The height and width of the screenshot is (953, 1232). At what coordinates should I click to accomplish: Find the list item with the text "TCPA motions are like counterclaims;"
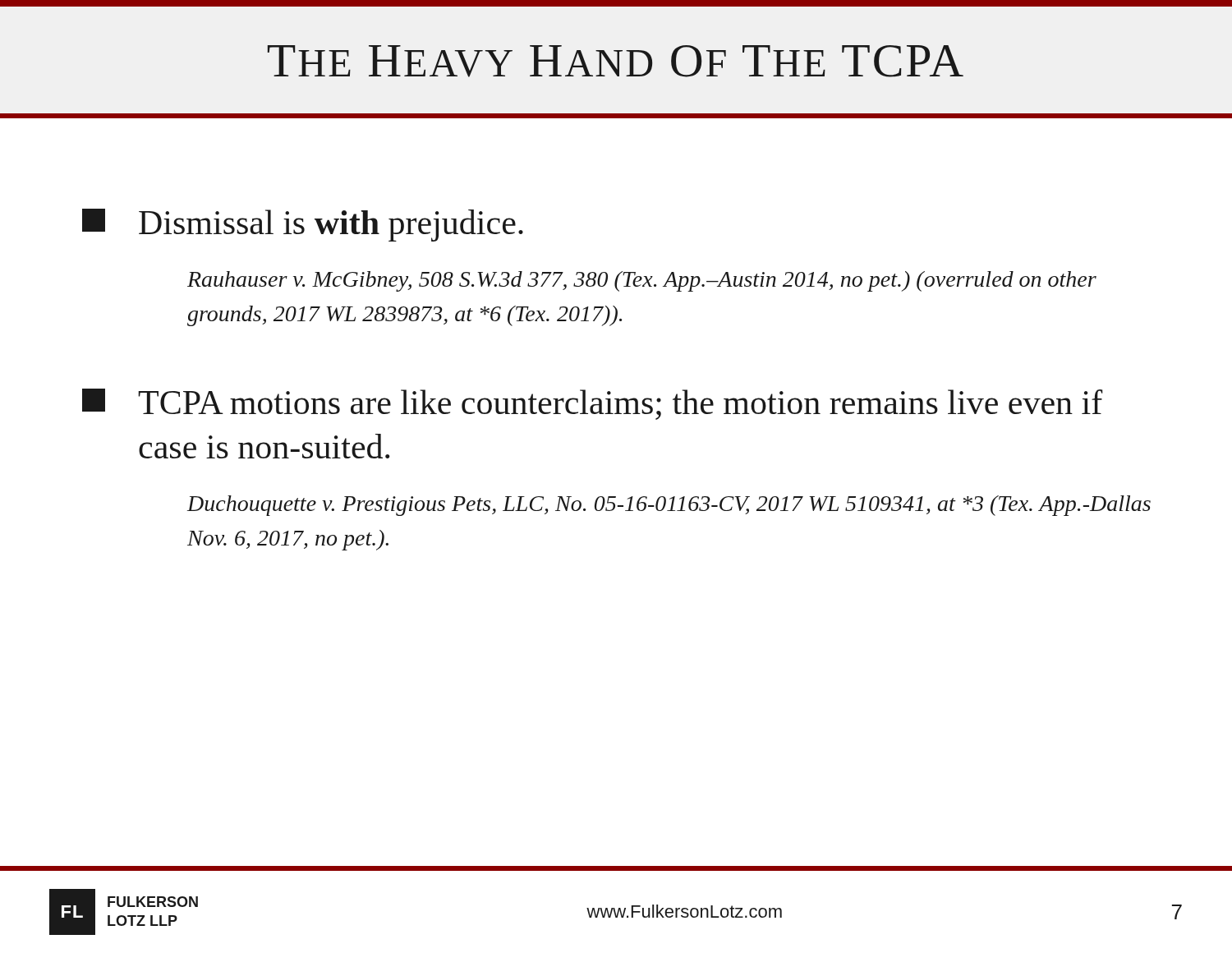tap(593, 404)
